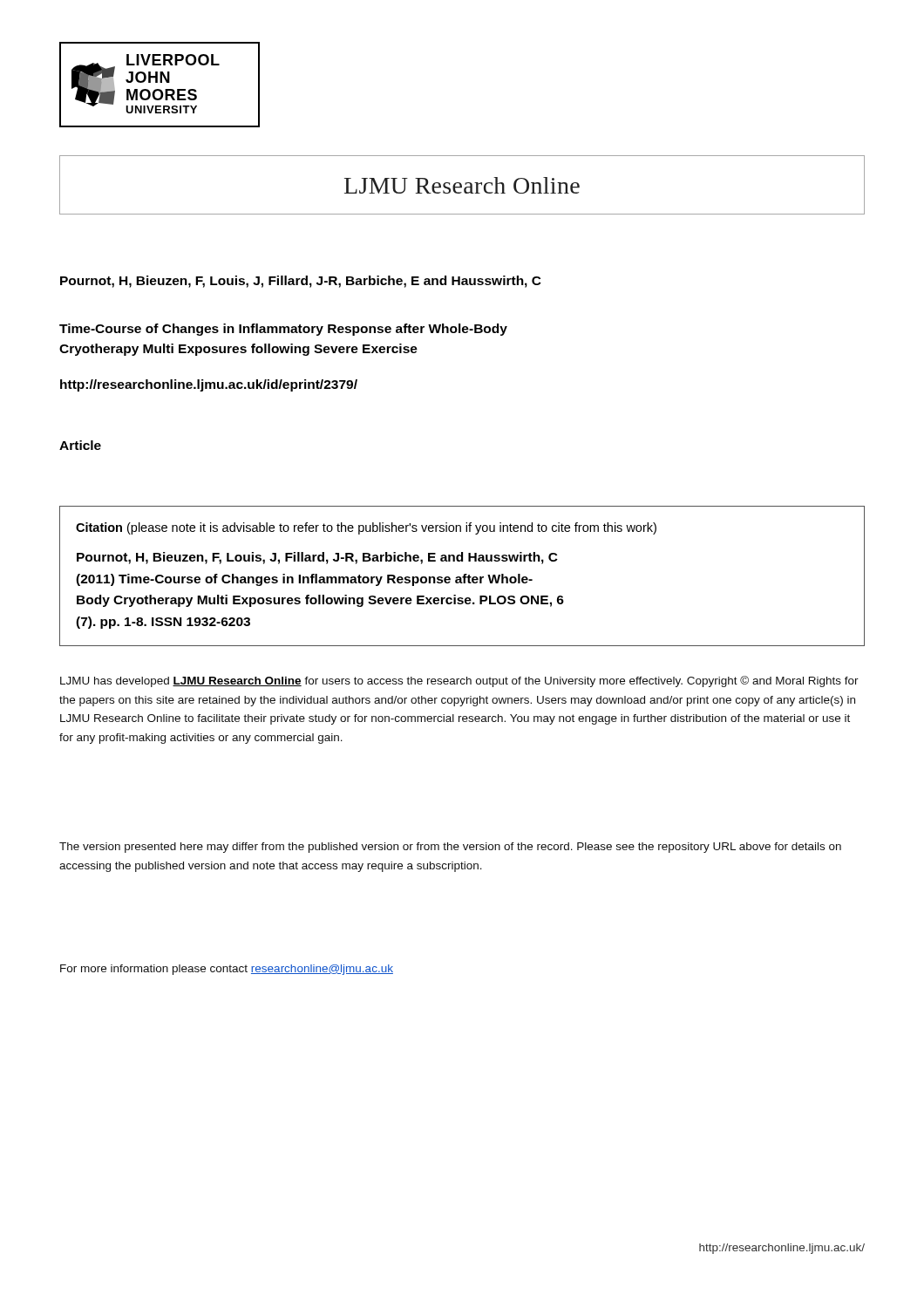Select the text block containing "LJMU has developed"

point(459,709)
